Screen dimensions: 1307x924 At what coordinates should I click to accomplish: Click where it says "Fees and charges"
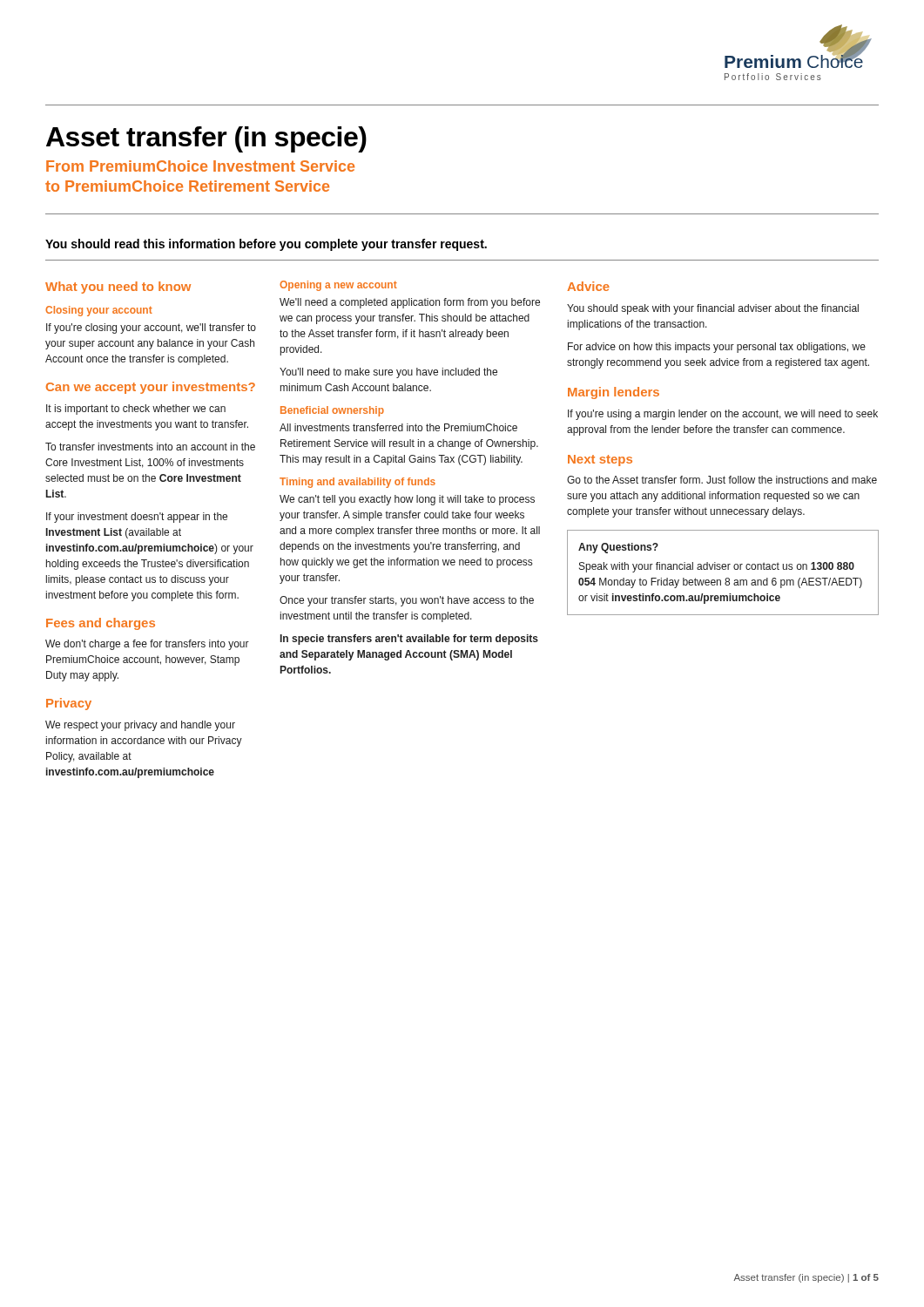pos(100,622)
